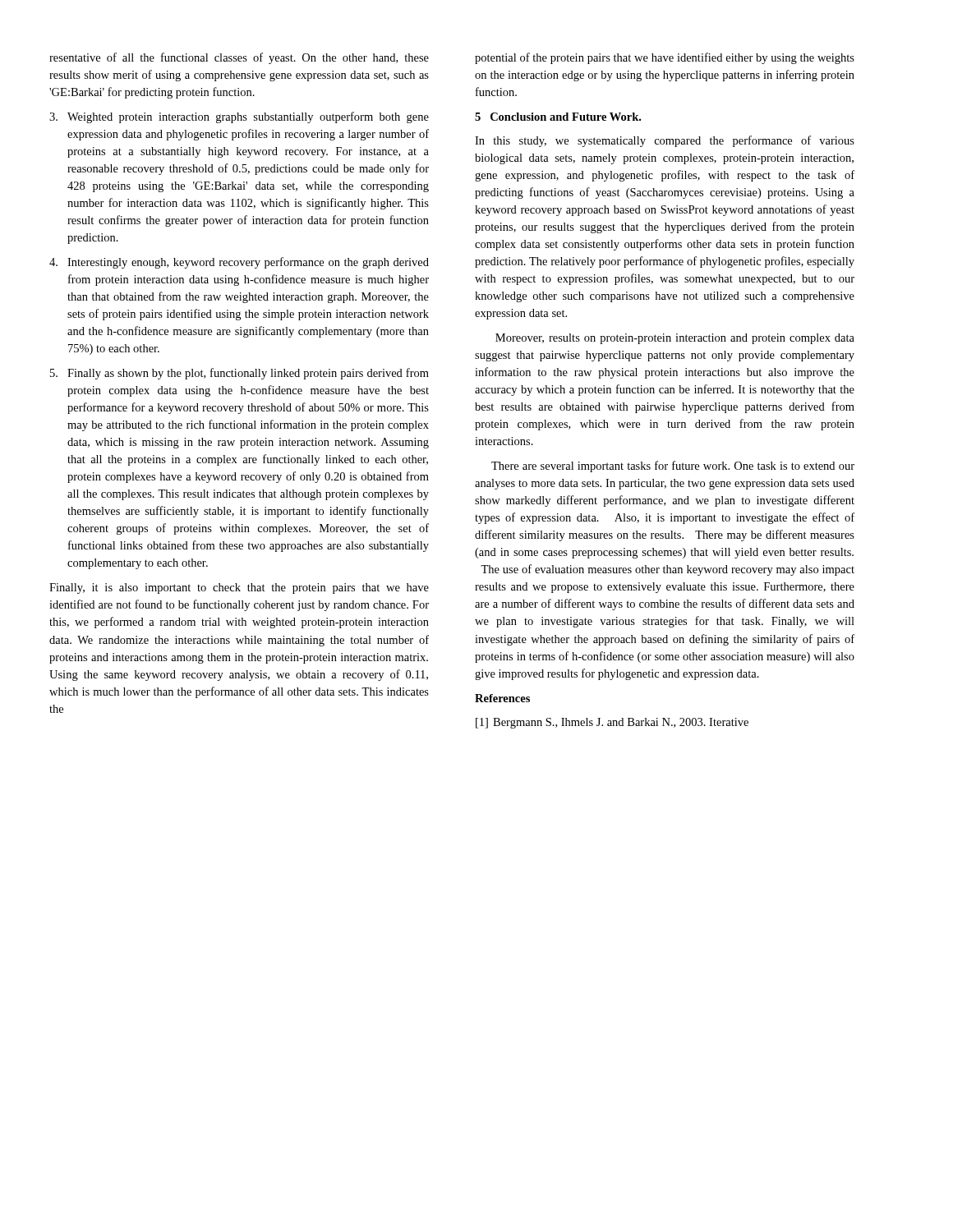Point to the block beginning "potential of the protein pairs that we"
Screen dimensions: 1232x953
coord(665,75)
